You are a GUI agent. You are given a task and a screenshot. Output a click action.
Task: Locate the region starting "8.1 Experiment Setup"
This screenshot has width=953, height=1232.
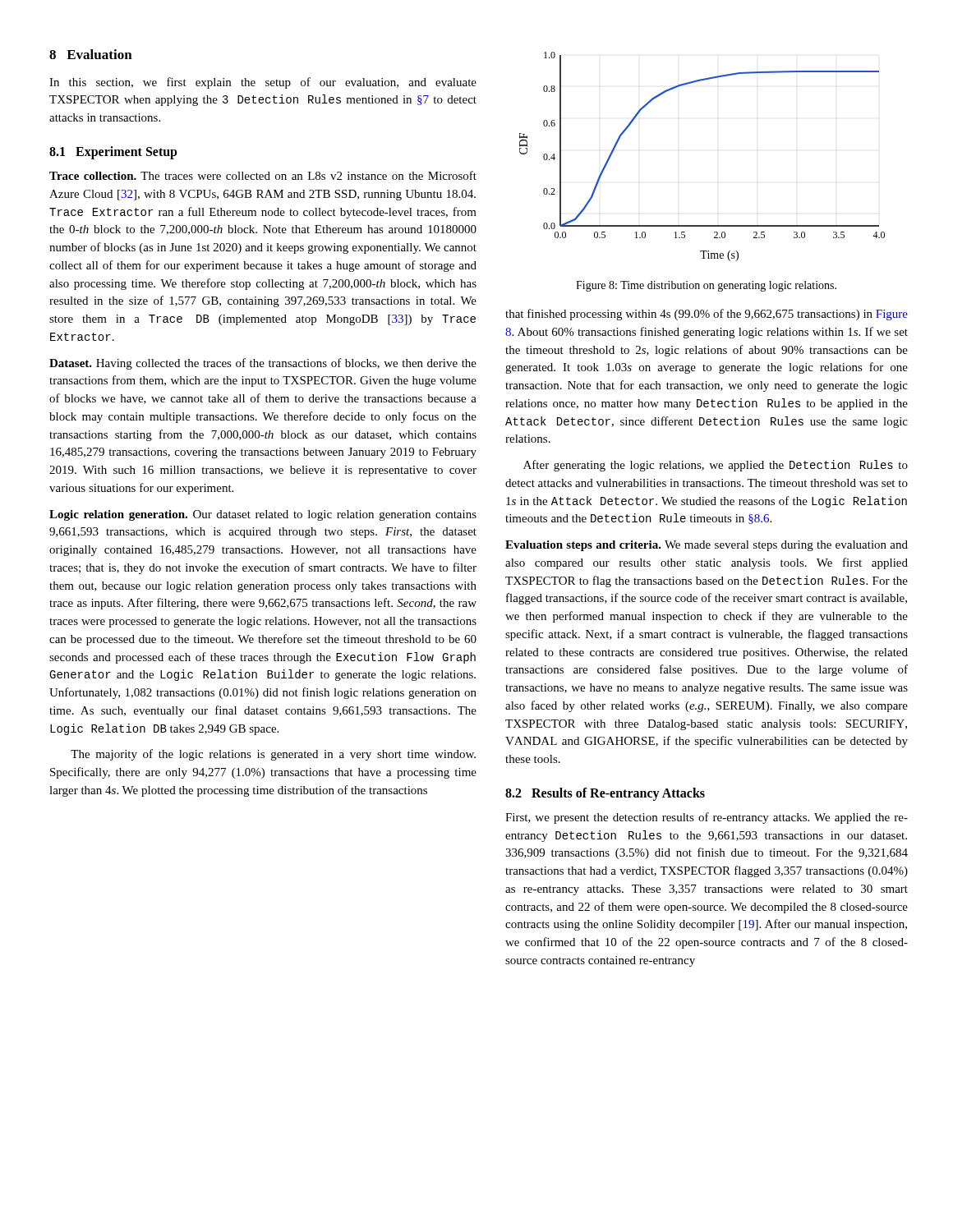tap(113, 153)
